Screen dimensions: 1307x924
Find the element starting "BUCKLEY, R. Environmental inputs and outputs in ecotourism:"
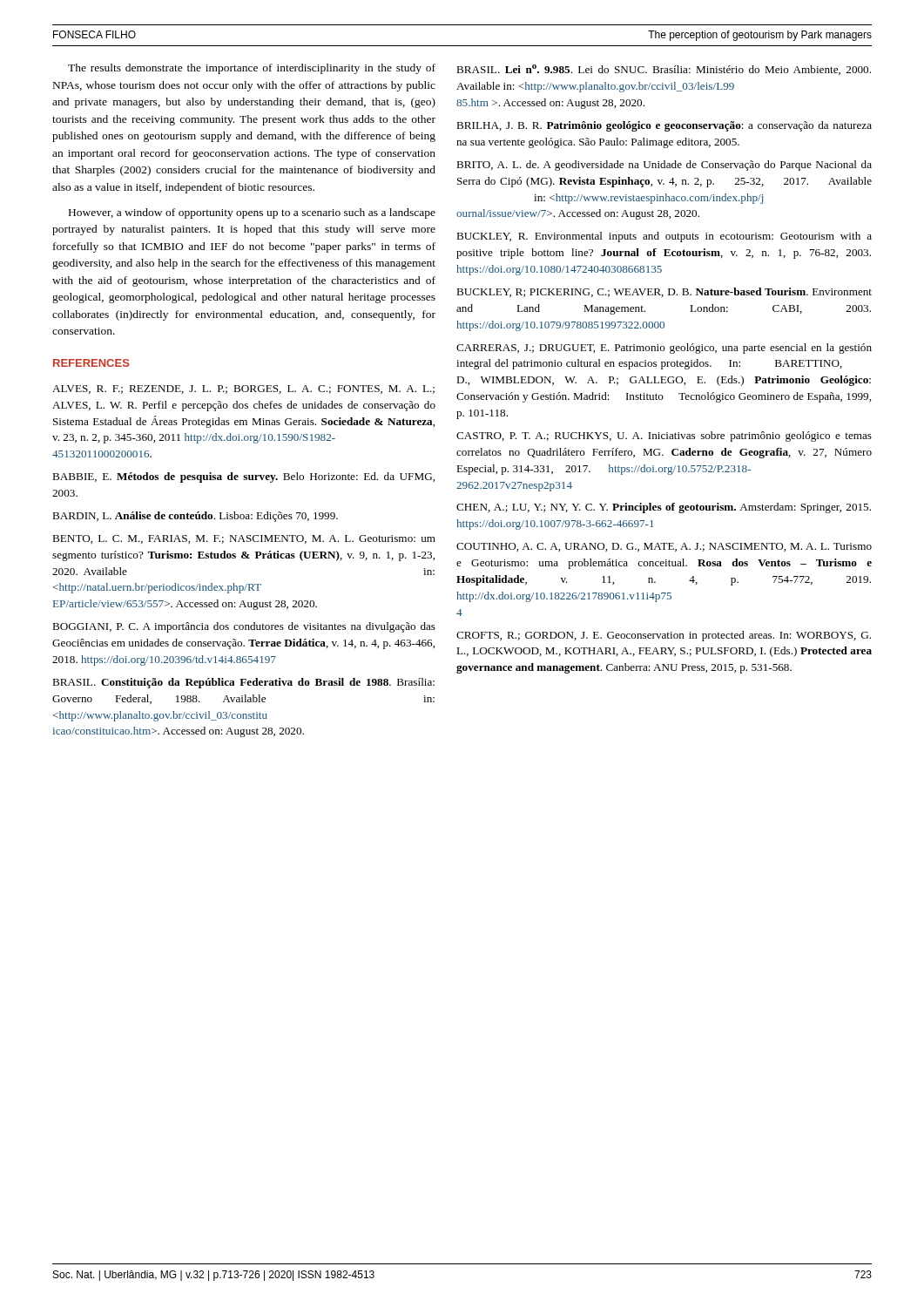[x=664, y=252]
